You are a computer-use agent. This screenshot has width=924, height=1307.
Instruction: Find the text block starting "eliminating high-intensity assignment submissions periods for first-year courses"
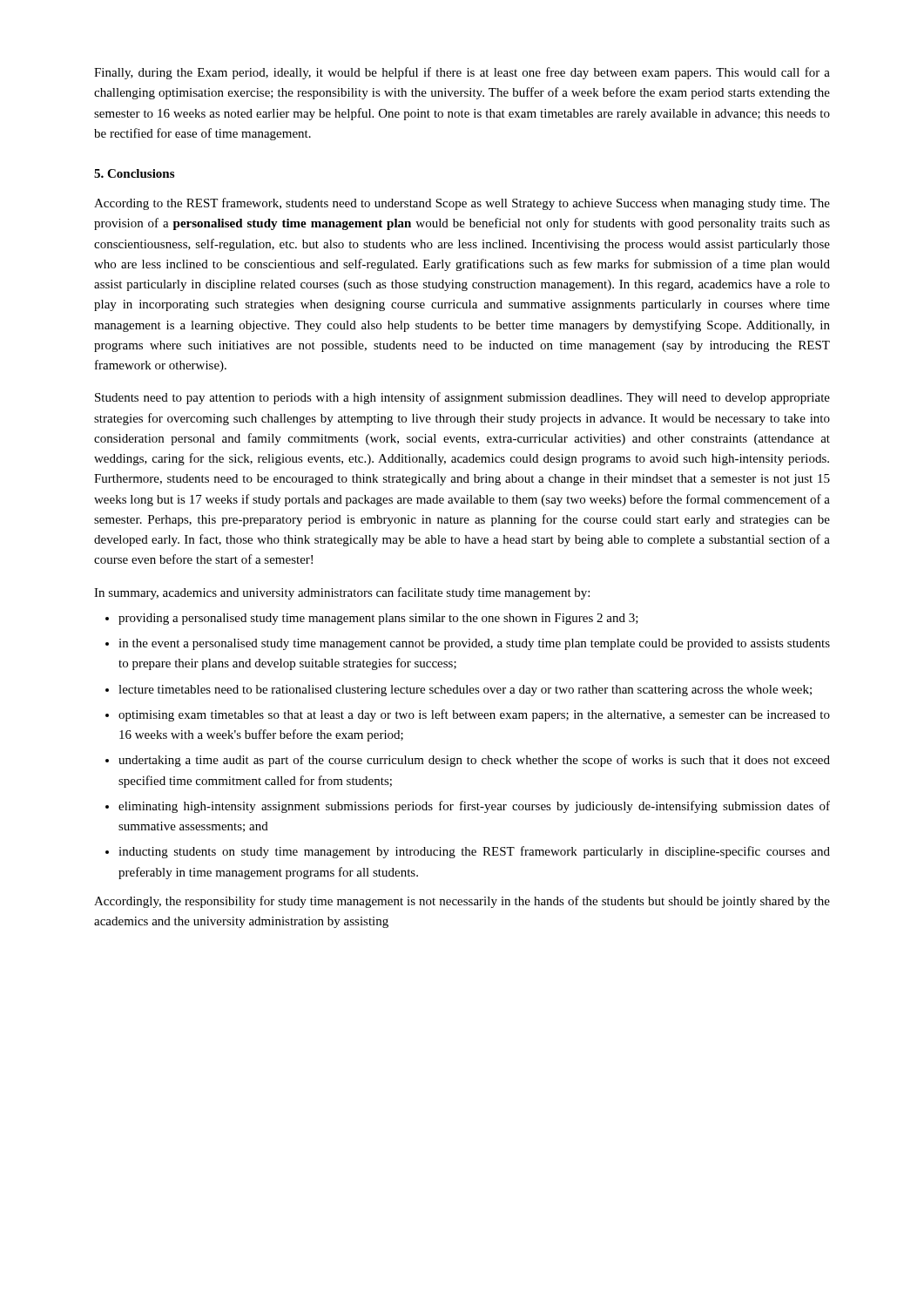[474, 816]
